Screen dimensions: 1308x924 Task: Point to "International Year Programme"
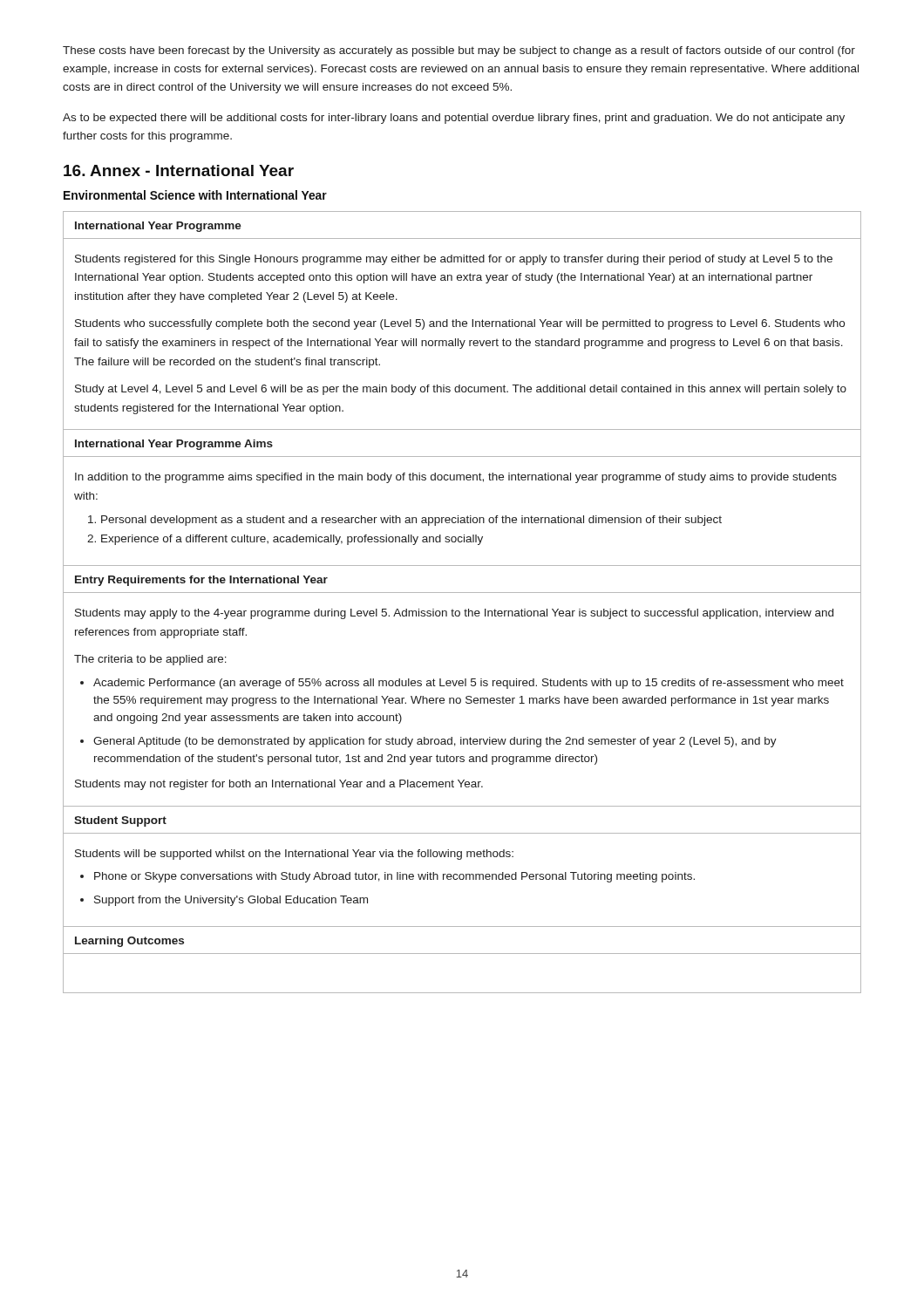(x=158, y=225)
